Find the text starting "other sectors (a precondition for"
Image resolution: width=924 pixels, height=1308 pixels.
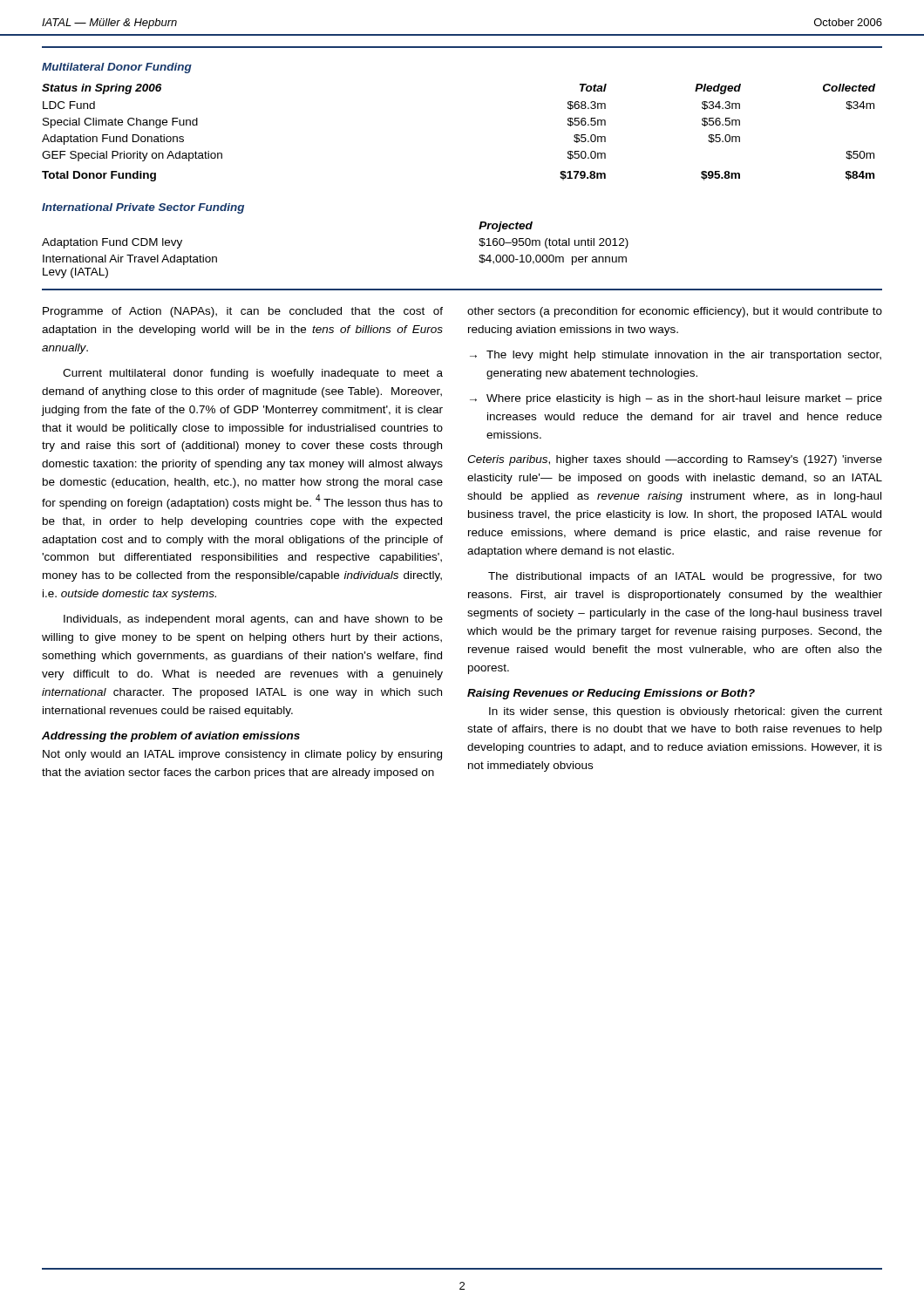pyautogui.click(x=675, y=321)
